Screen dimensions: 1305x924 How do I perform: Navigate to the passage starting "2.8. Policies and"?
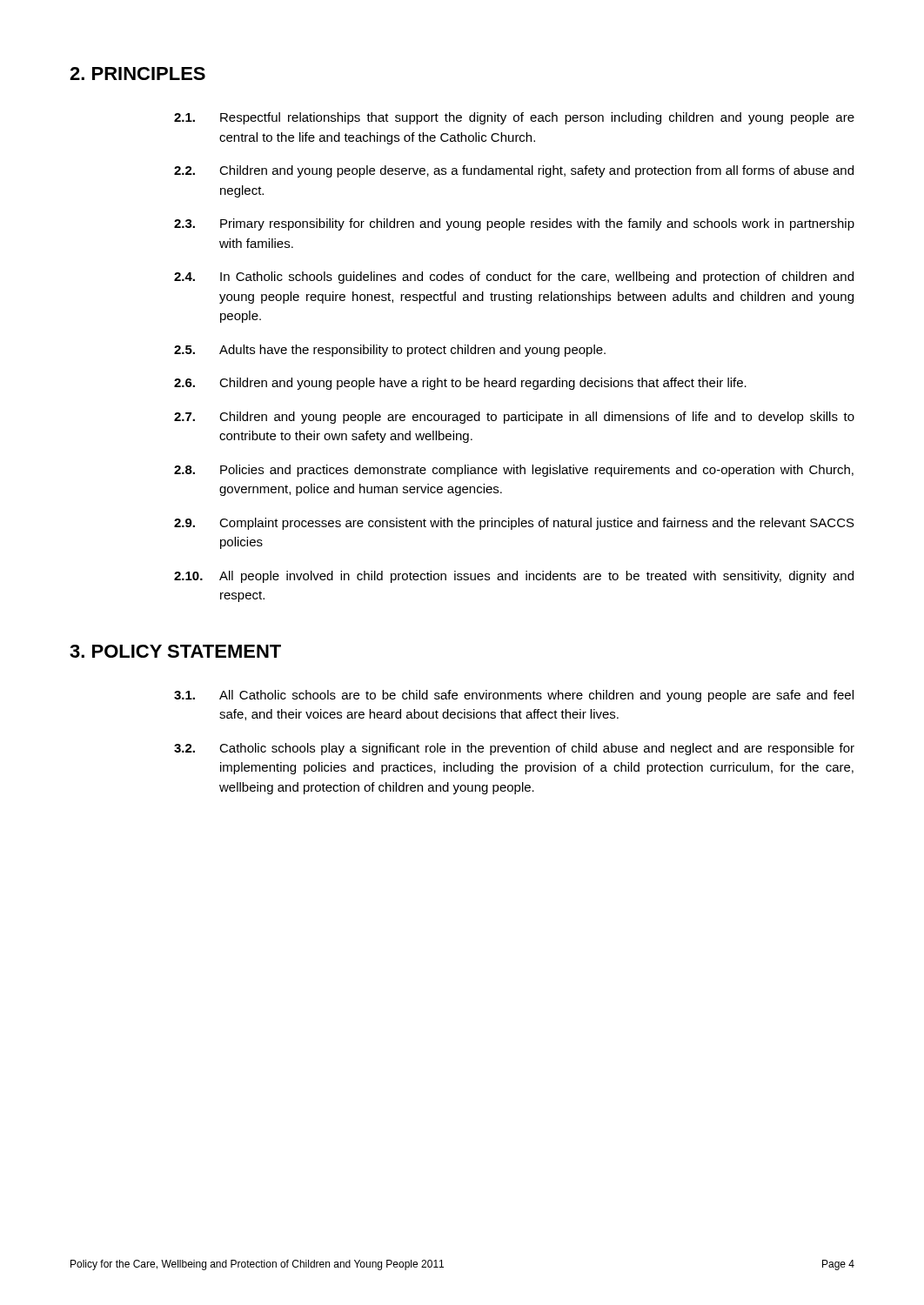tap(514, 479)
